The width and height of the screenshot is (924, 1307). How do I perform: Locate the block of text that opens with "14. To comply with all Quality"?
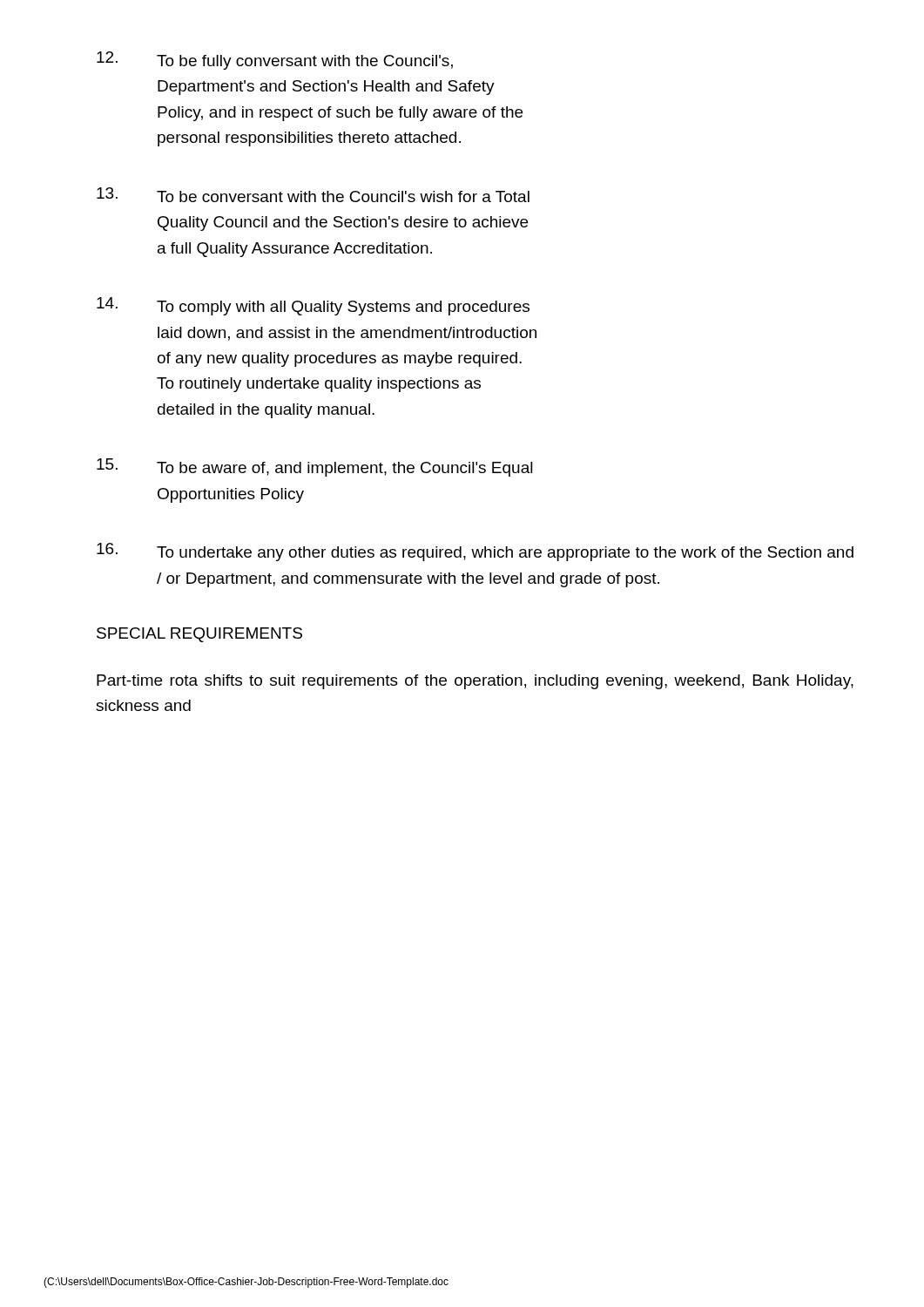point(317,358)
